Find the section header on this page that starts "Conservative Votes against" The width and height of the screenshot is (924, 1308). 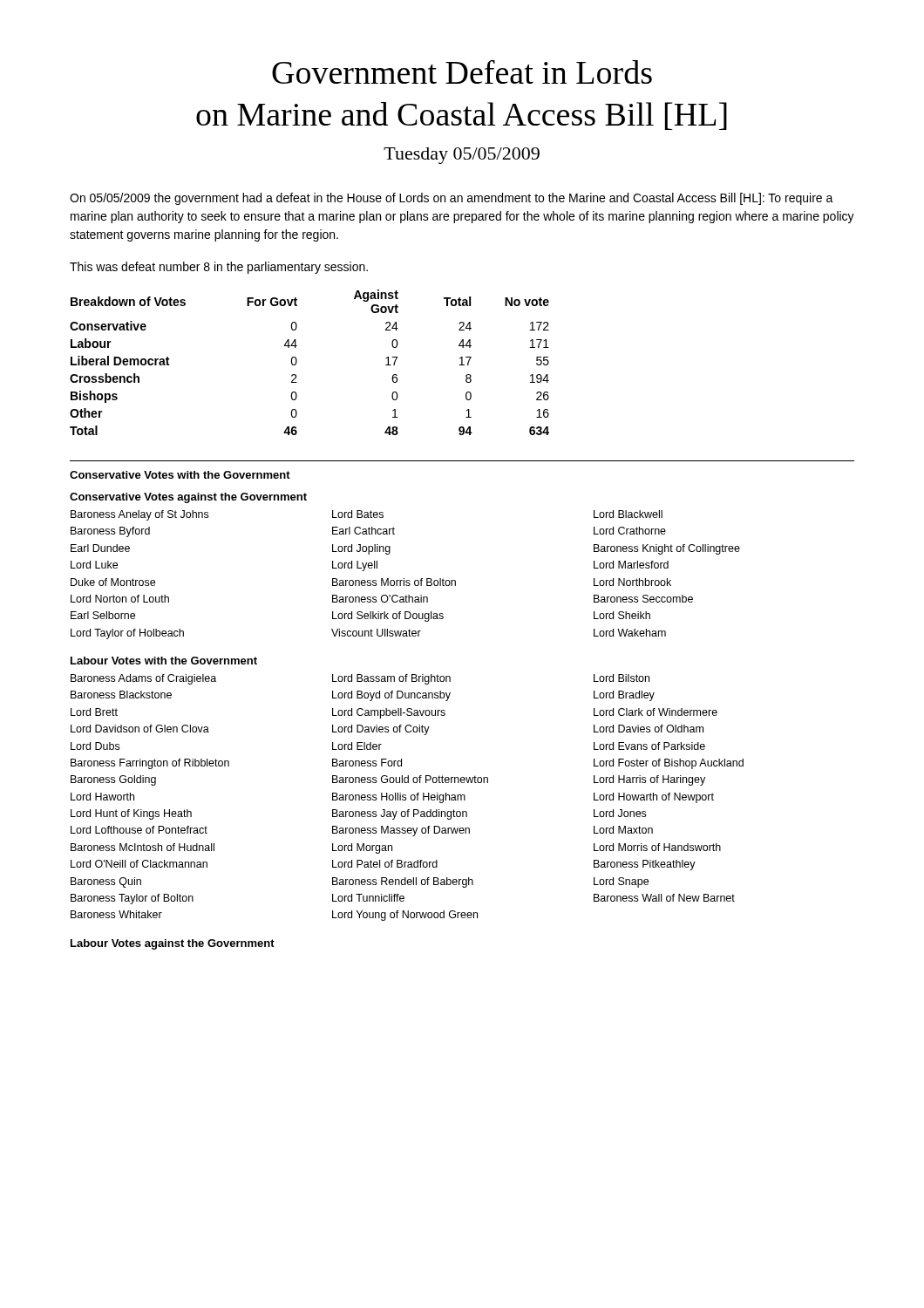tap(188, 497)
